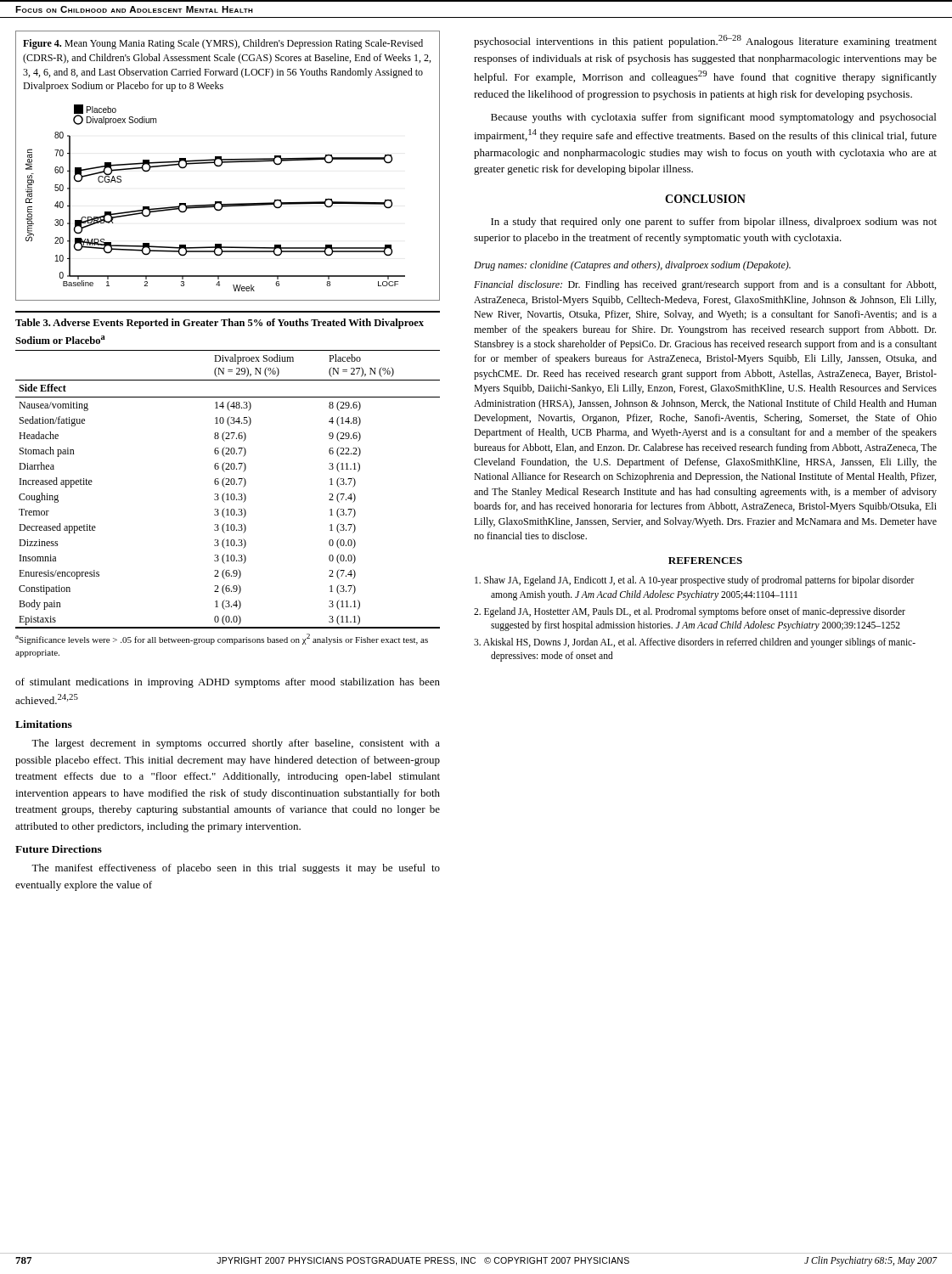
Task: Select the text block that reads "of stimulant medications in improving ADHD symptoms"
Action: (228, 691)
